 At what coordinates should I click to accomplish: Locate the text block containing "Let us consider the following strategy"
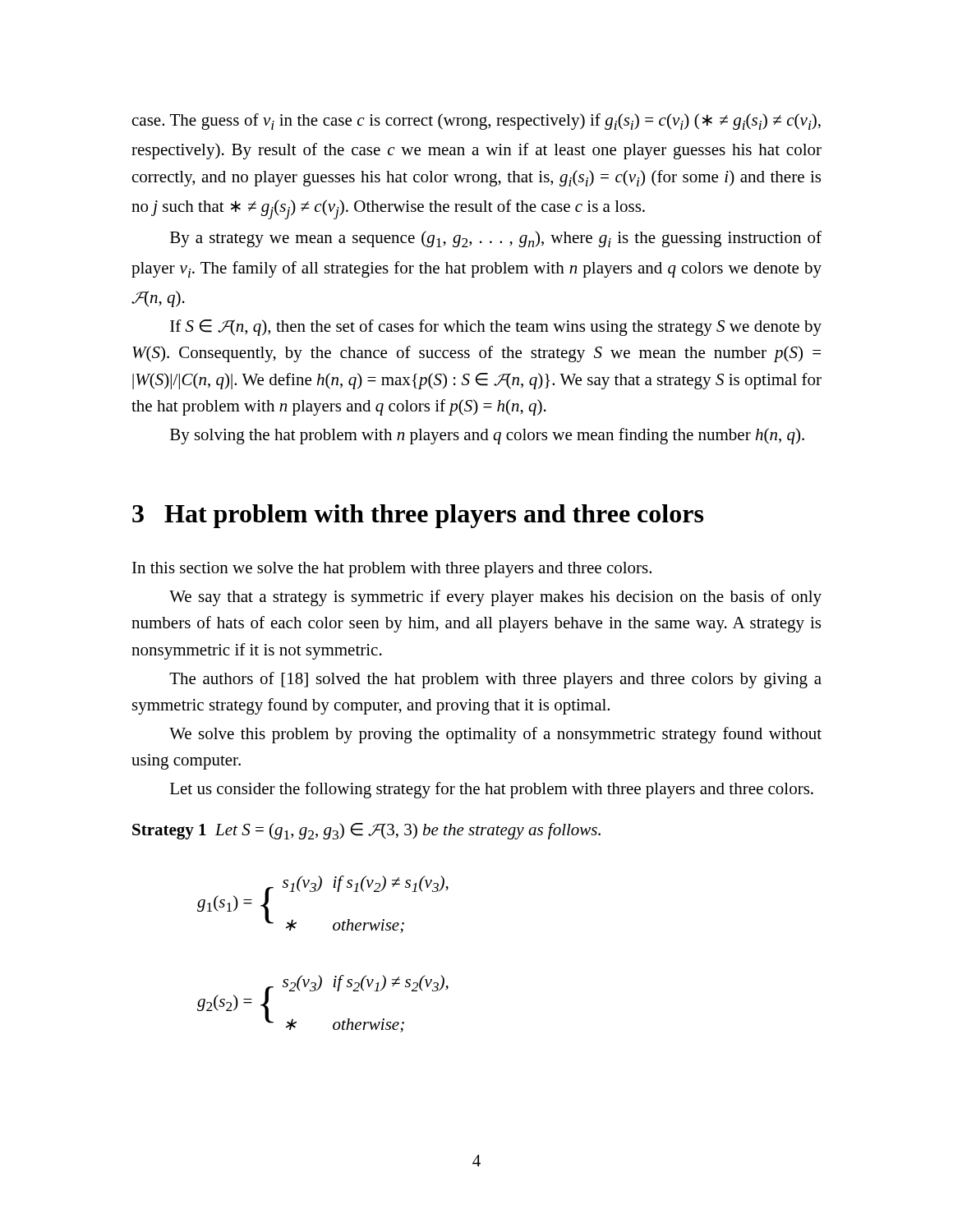pyautogui.click(x=492, y=788)
